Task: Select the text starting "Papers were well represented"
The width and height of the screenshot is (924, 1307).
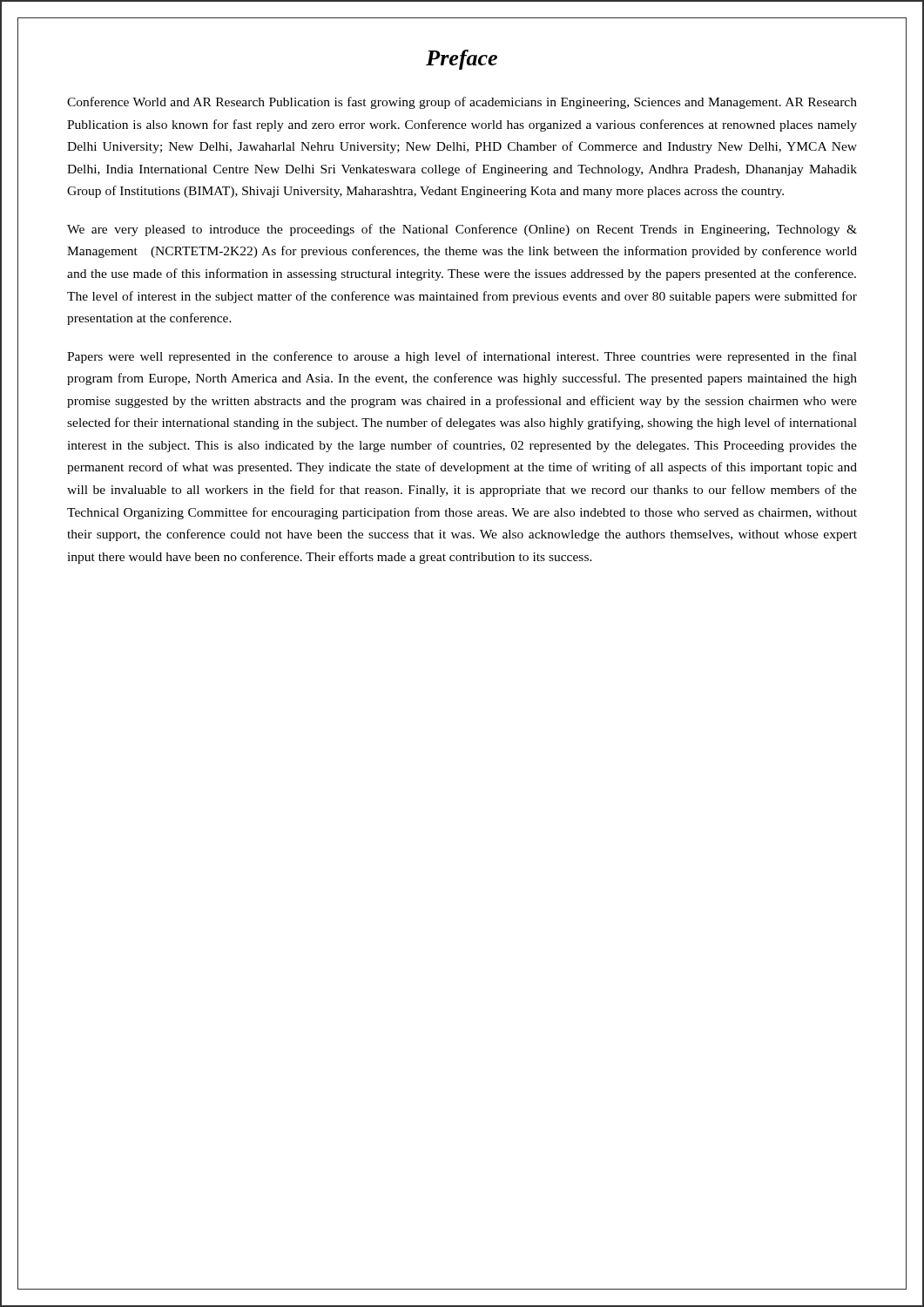Action: click(462, 456)
